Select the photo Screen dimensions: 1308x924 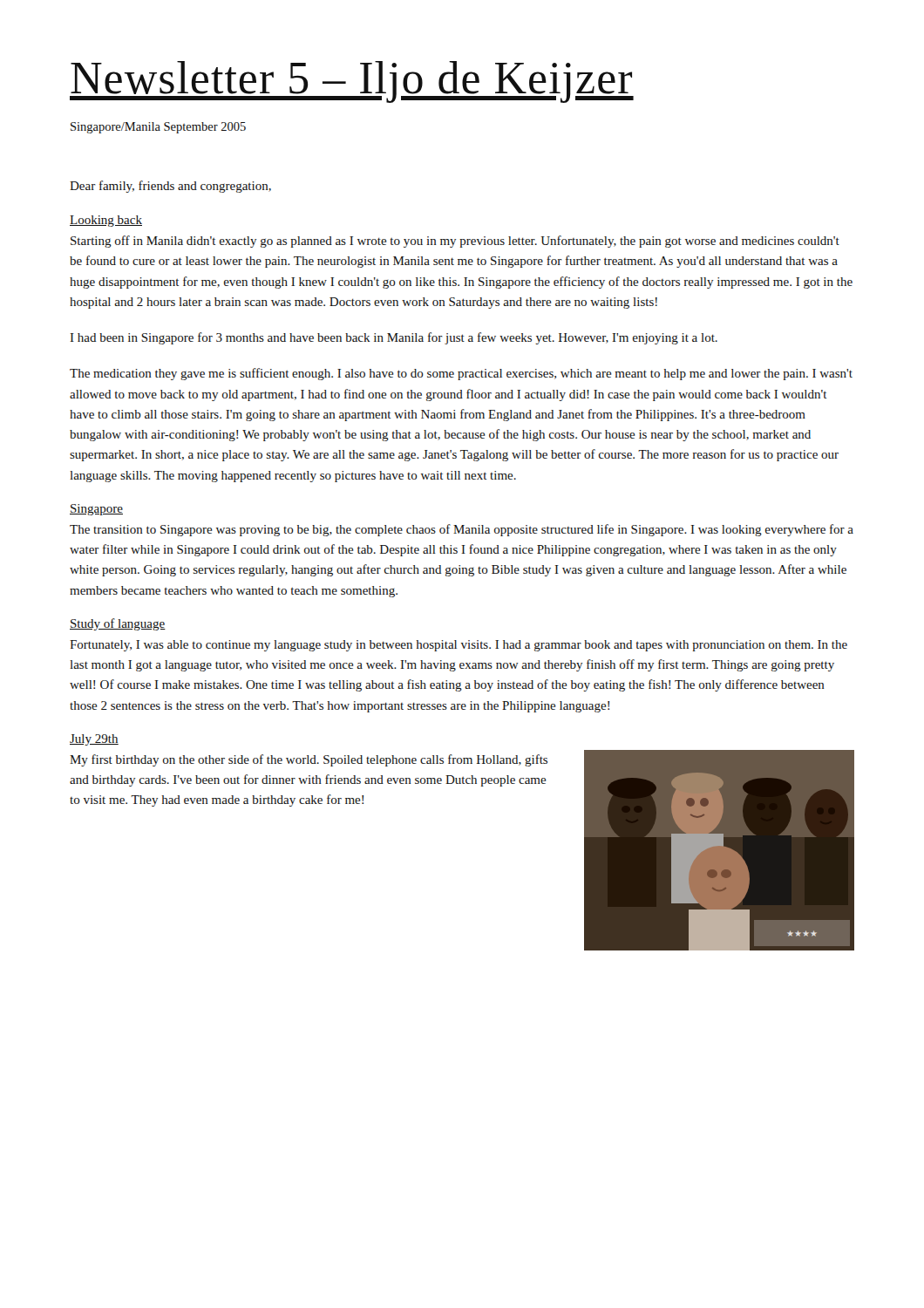tap(719, 850)
